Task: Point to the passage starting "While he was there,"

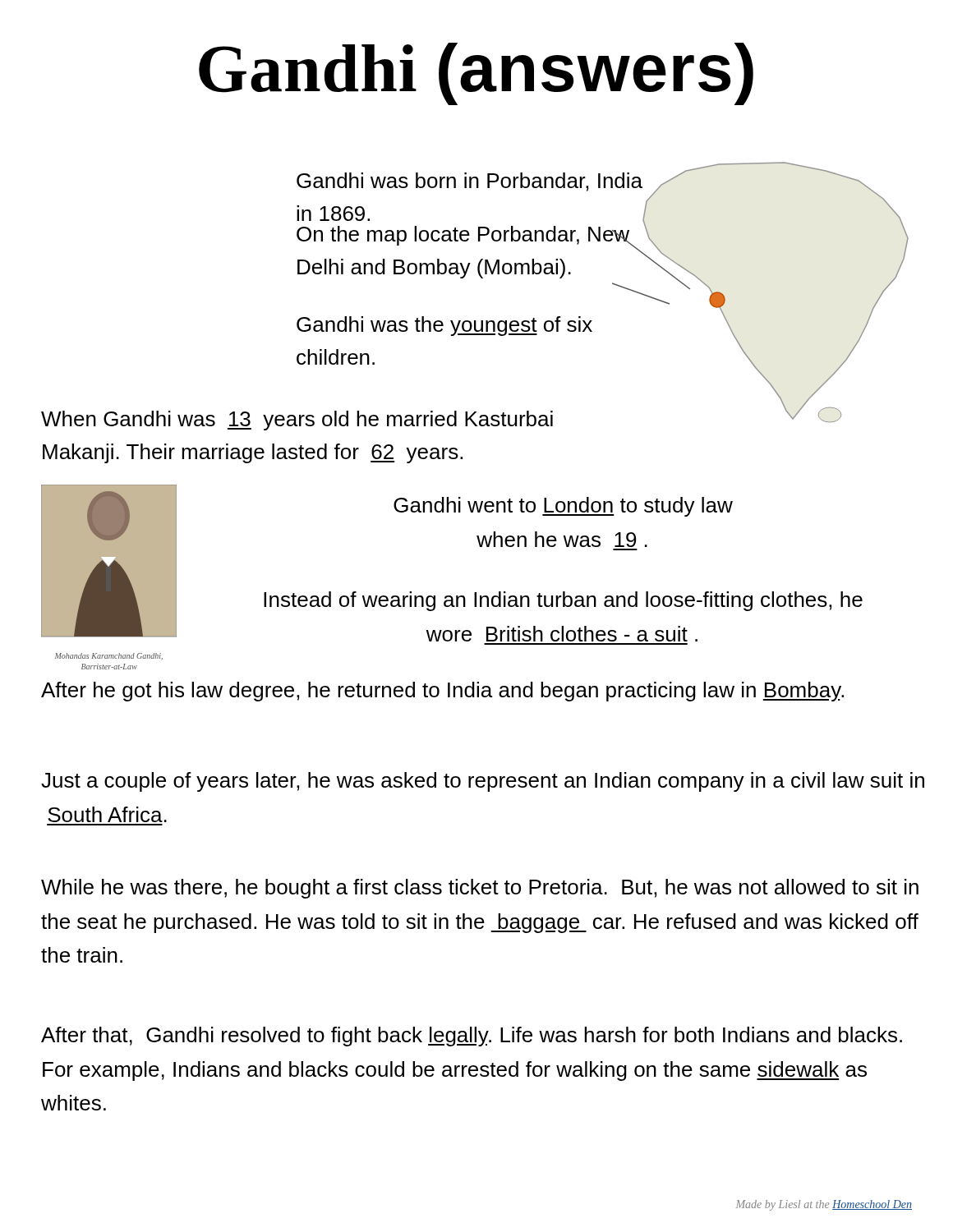Action: pyautogui.click(x=480, y=921)
